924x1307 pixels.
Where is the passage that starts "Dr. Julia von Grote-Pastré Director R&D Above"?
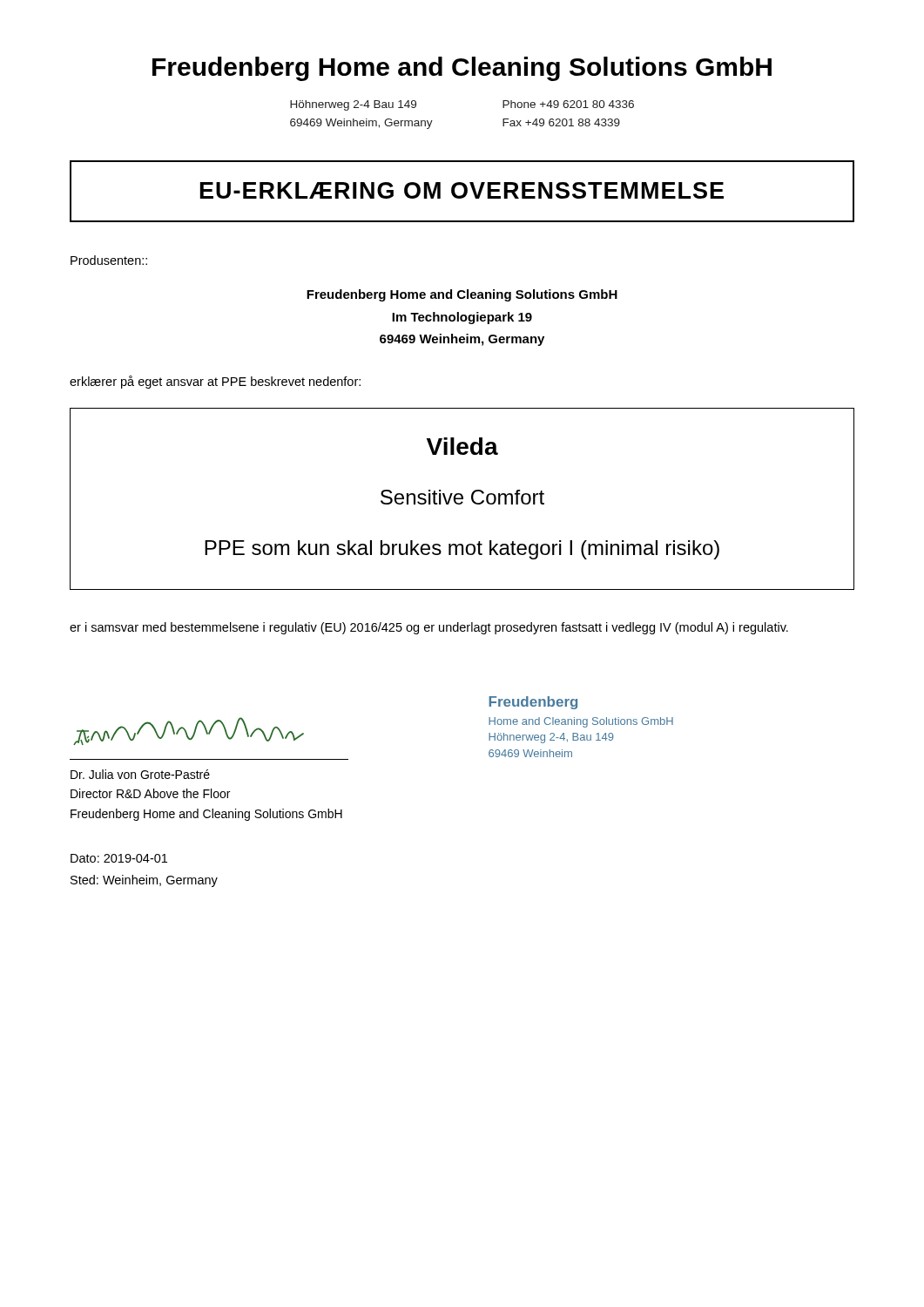coord(206,794)
